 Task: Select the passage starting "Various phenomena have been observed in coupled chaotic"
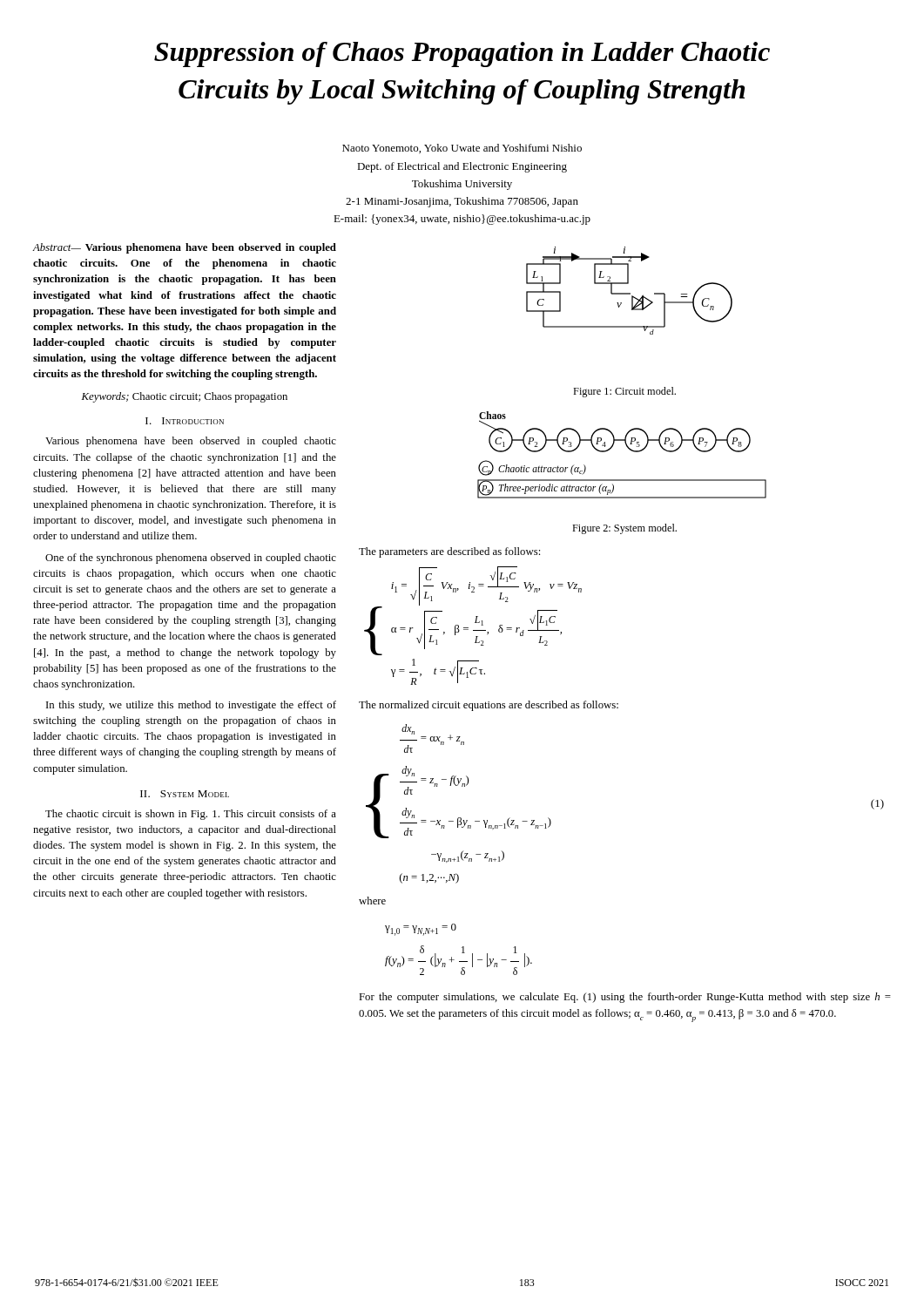click(185, 489)
